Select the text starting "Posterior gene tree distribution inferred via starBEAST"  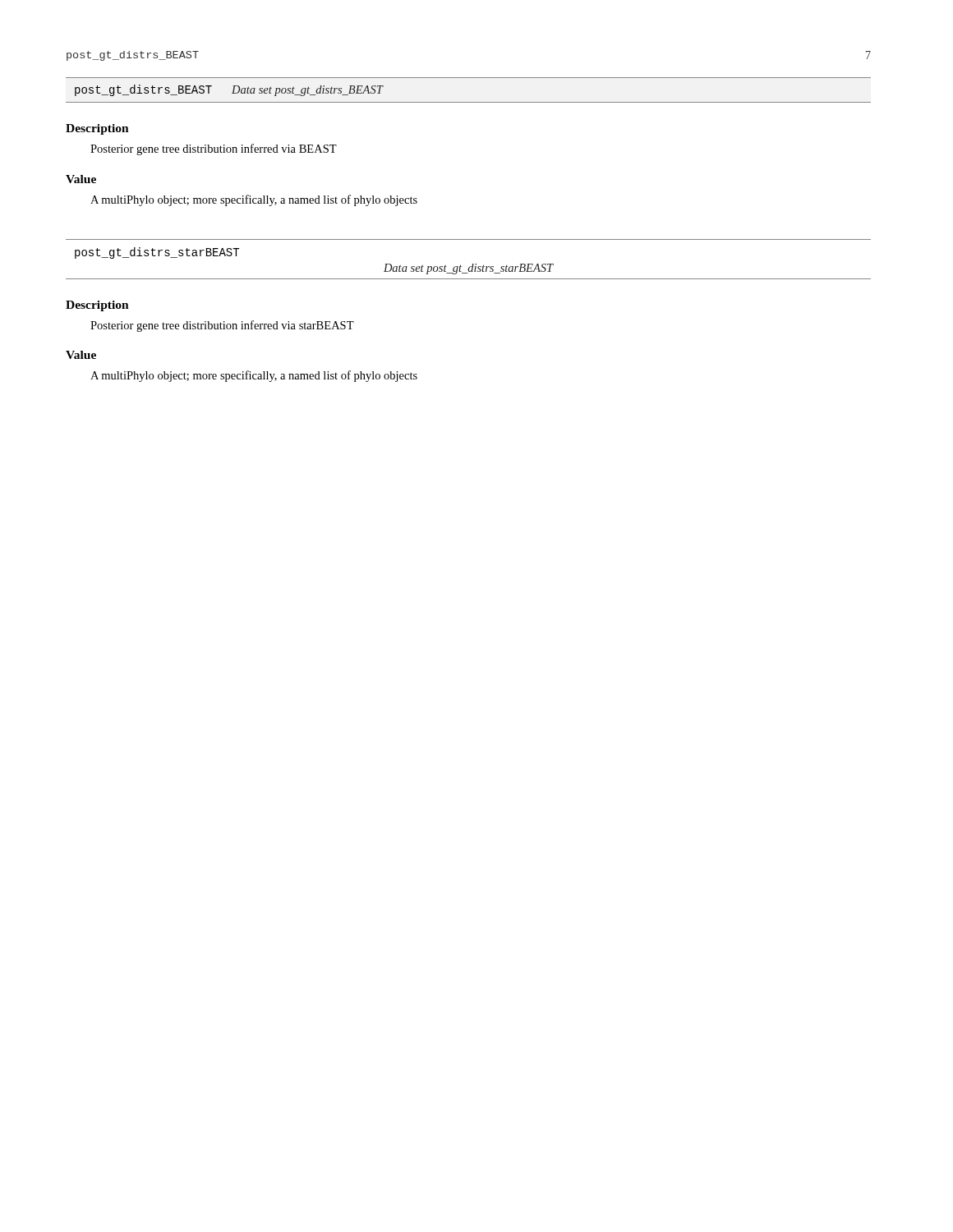[x=222, y=325]
